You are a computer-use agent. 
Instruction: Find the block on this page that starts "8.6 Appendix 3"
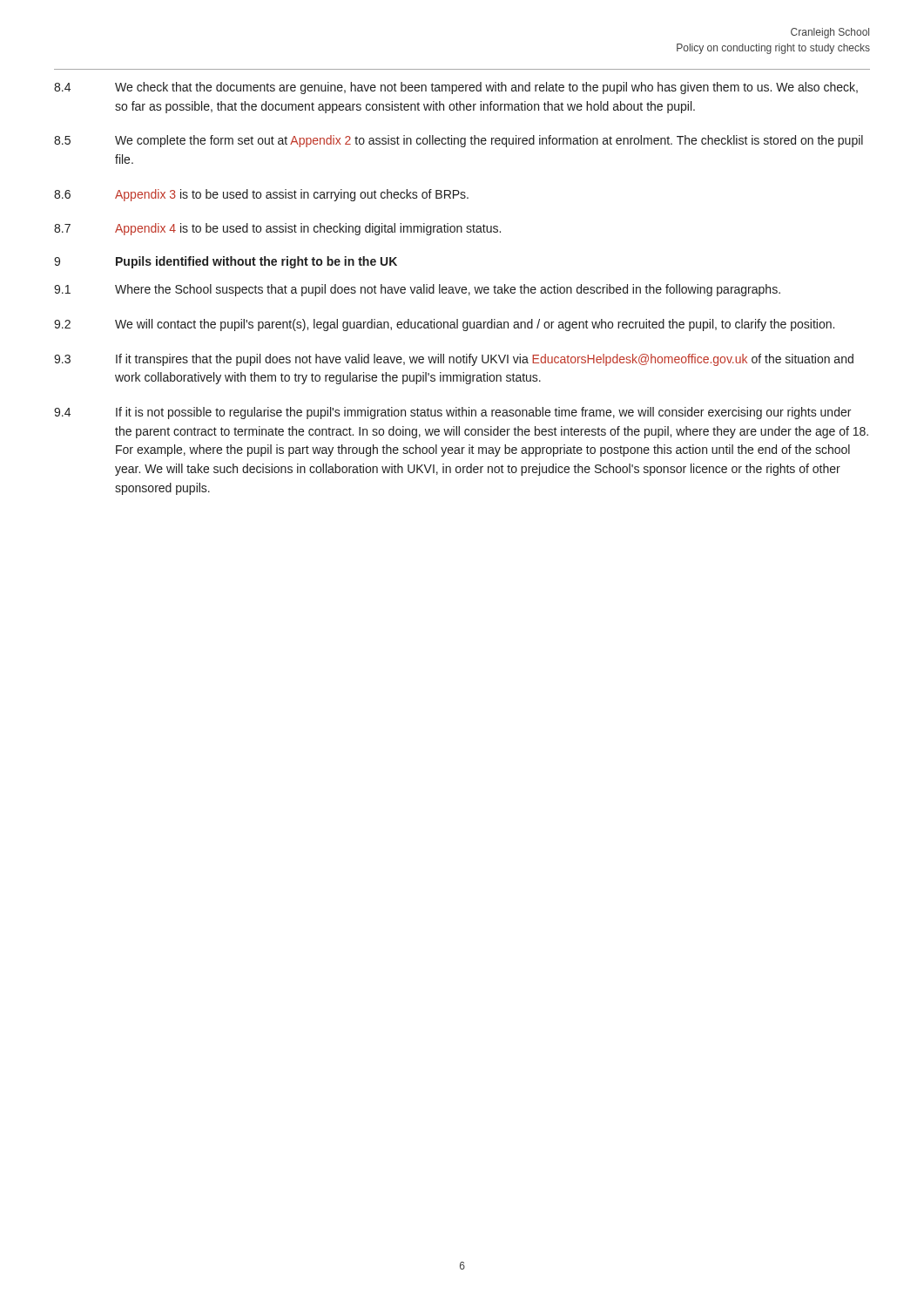[462, 195]
